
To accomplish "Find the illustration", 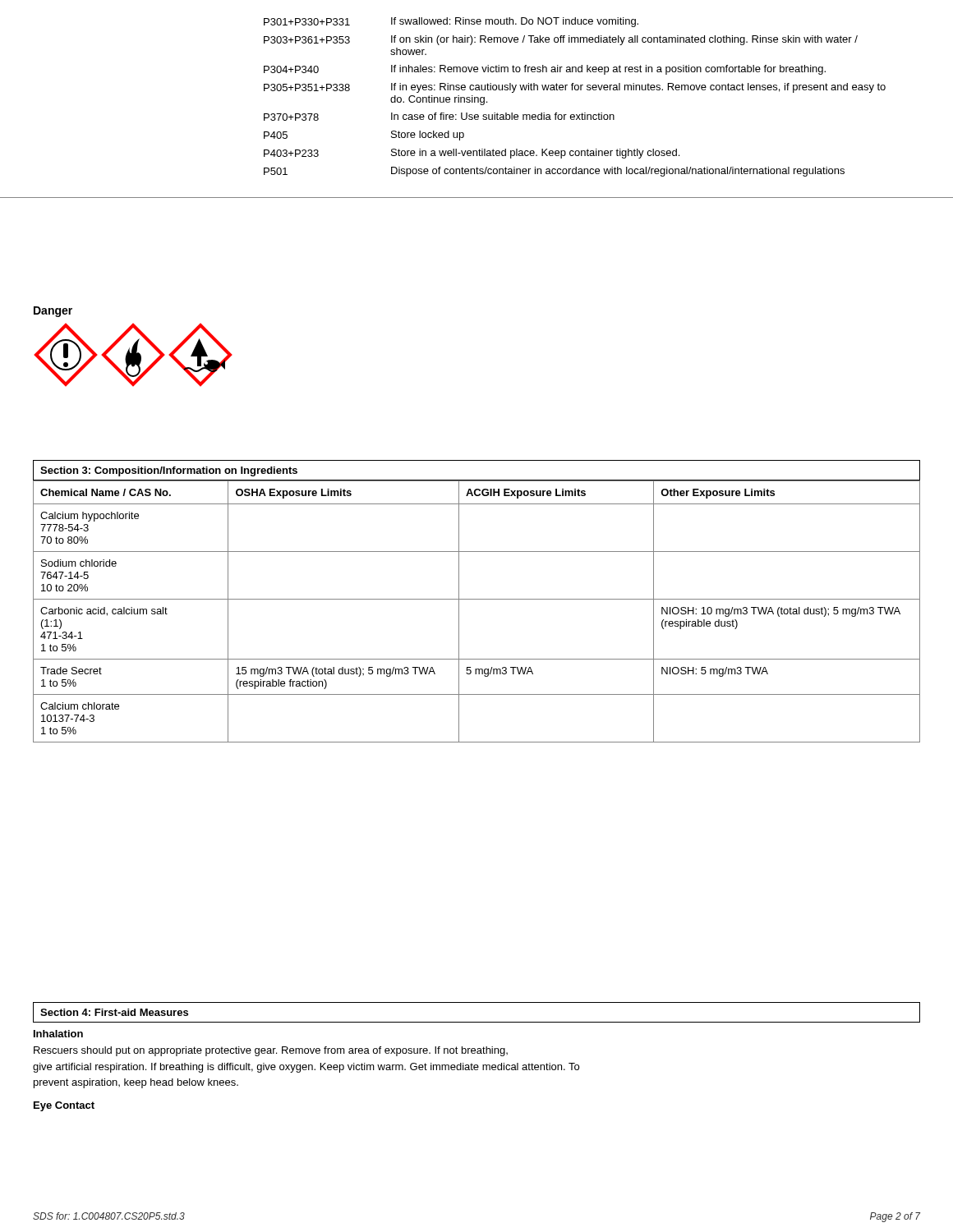I will (148, 355).
